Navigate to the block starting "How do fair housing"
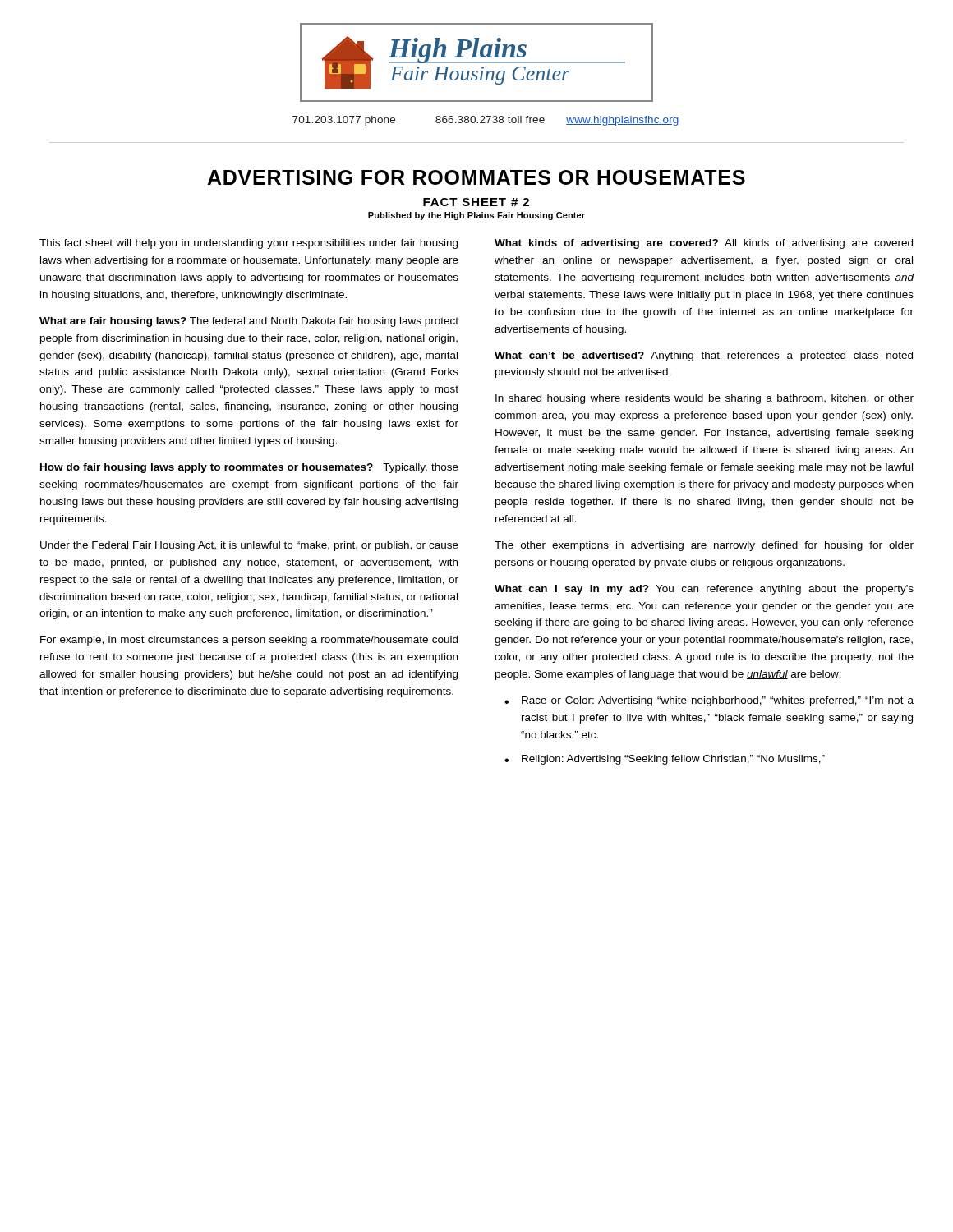The height and width of the screenshot is (1232, 953). click(249, 494)
